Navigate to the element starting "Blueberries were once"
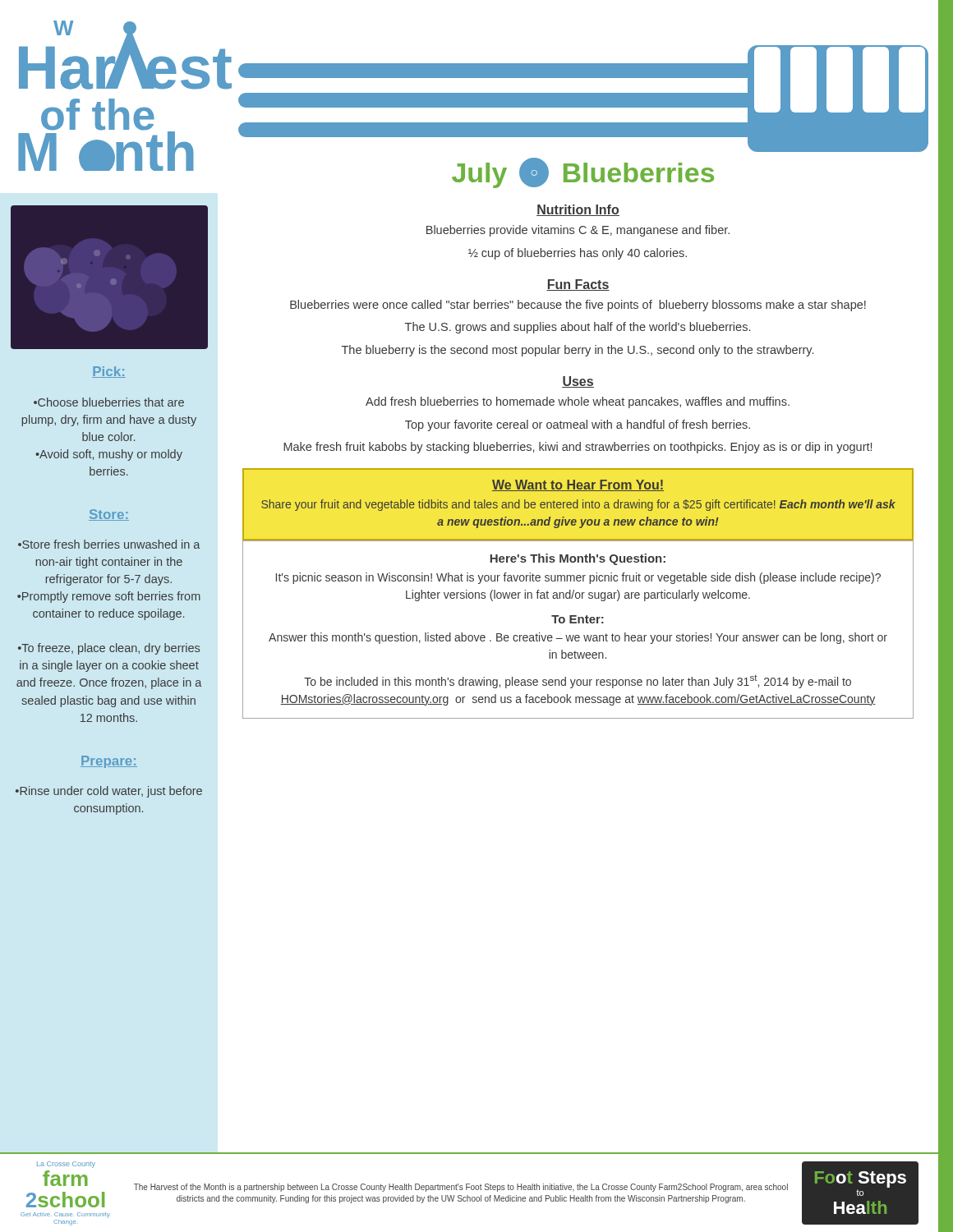 point(578,304)
